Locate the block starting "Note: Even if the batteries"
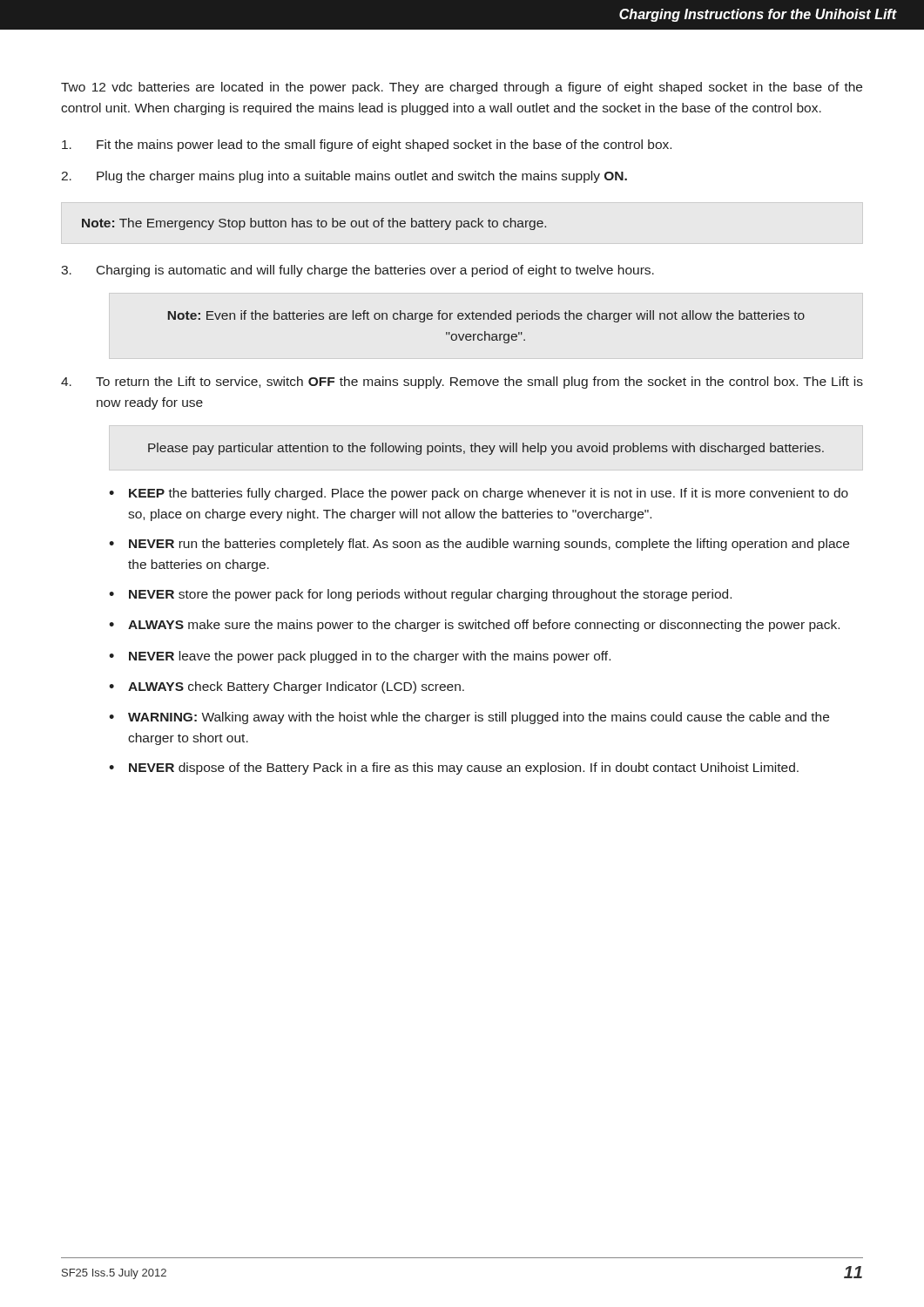 (x=486, y=326)
